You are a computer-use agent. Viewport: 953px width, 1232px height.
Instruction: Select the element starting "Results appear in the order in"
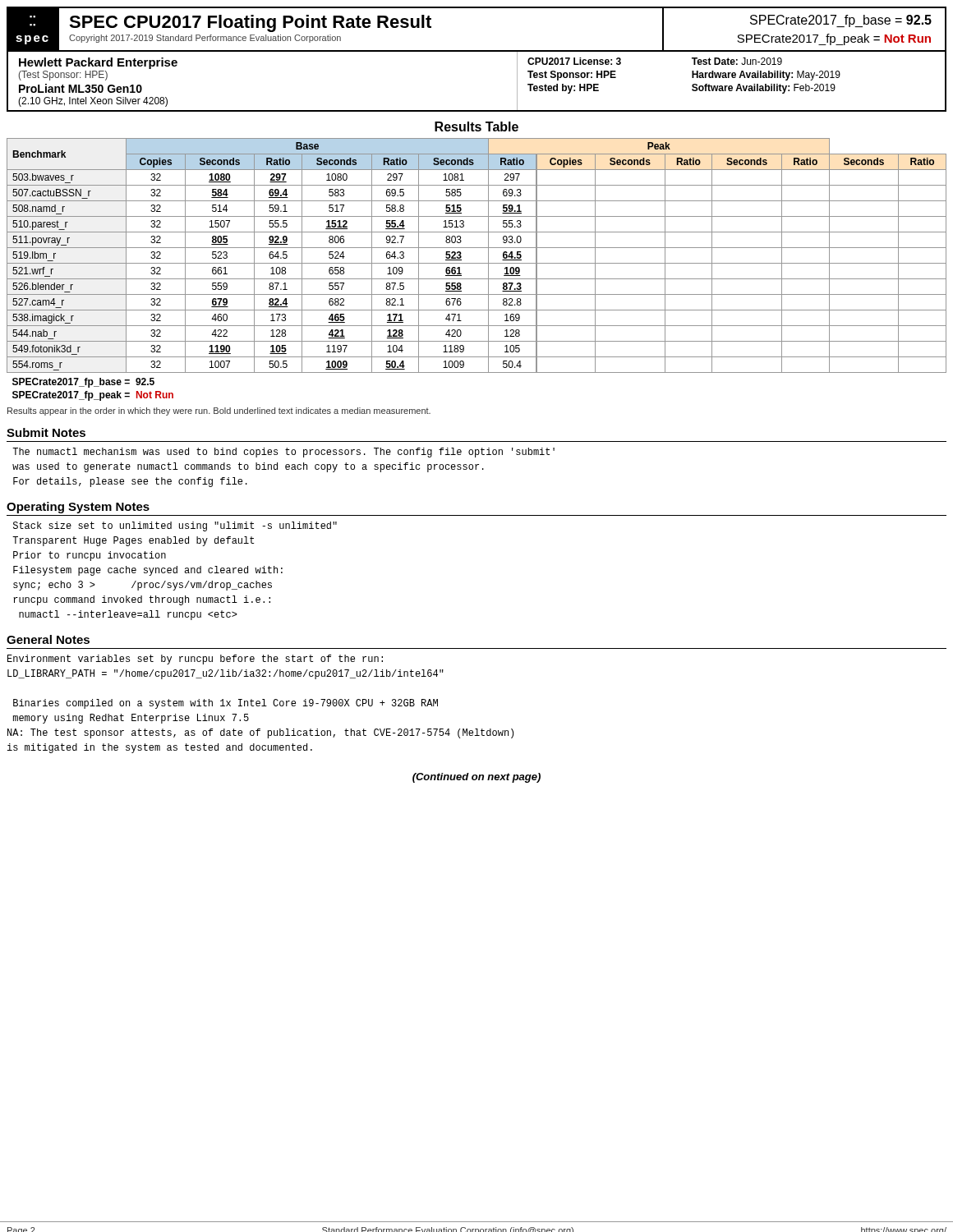(219, 411)
